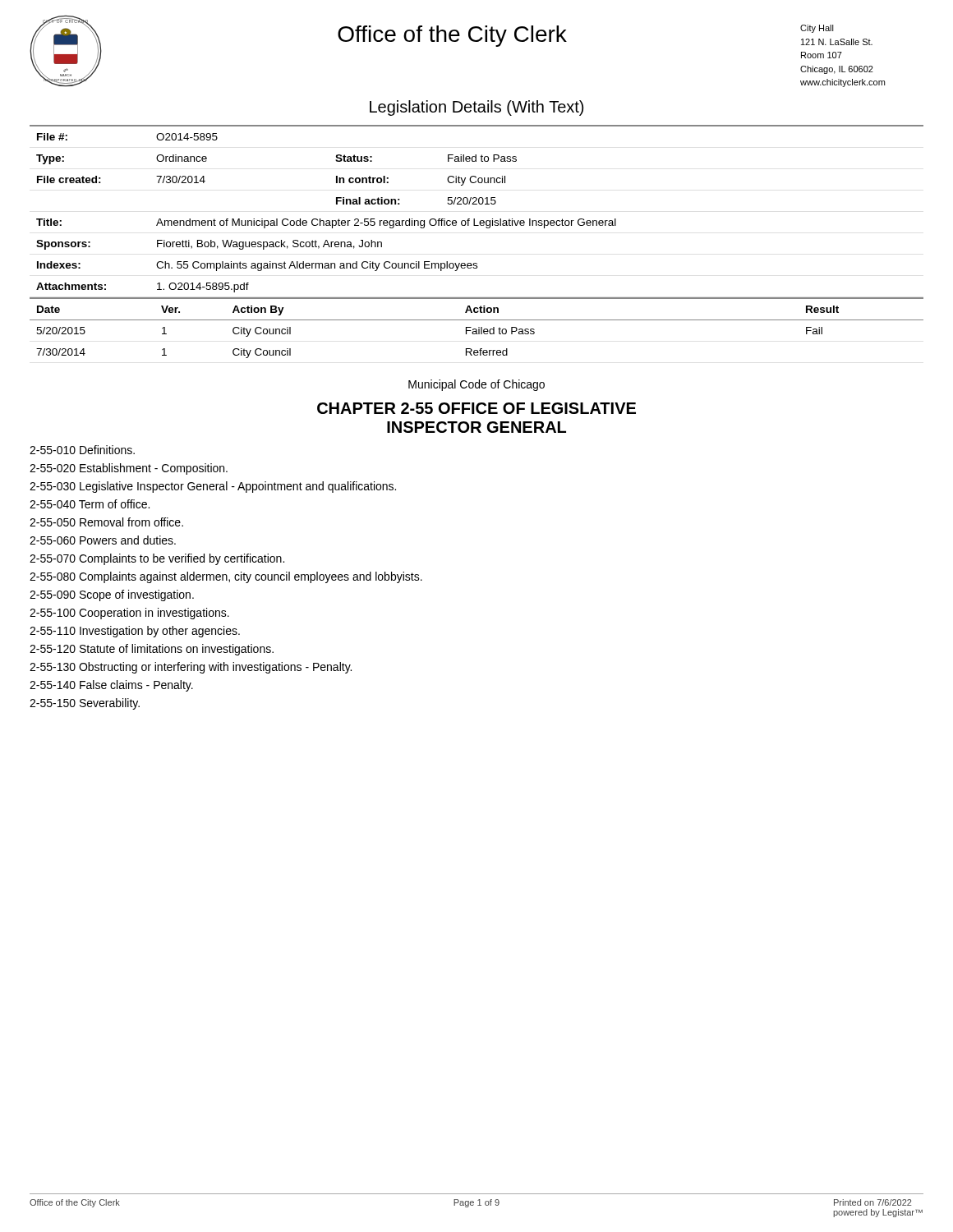Find the block starting "2-55-120 Statute of"
Image resolution: width=953 pixels, height=1232 pixels.
(152, 649)
